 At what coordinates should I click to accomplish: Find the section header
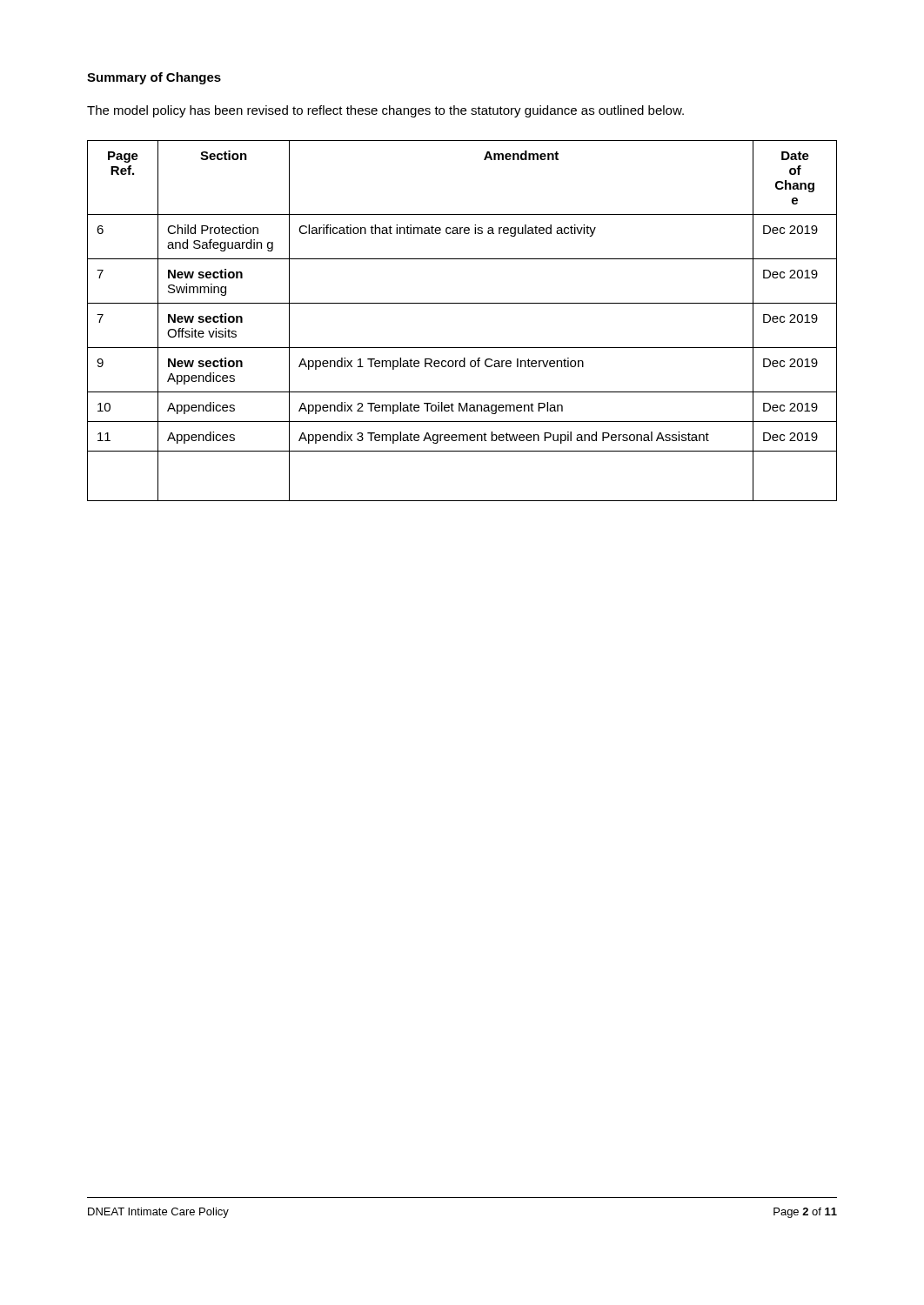pos(154,77)
